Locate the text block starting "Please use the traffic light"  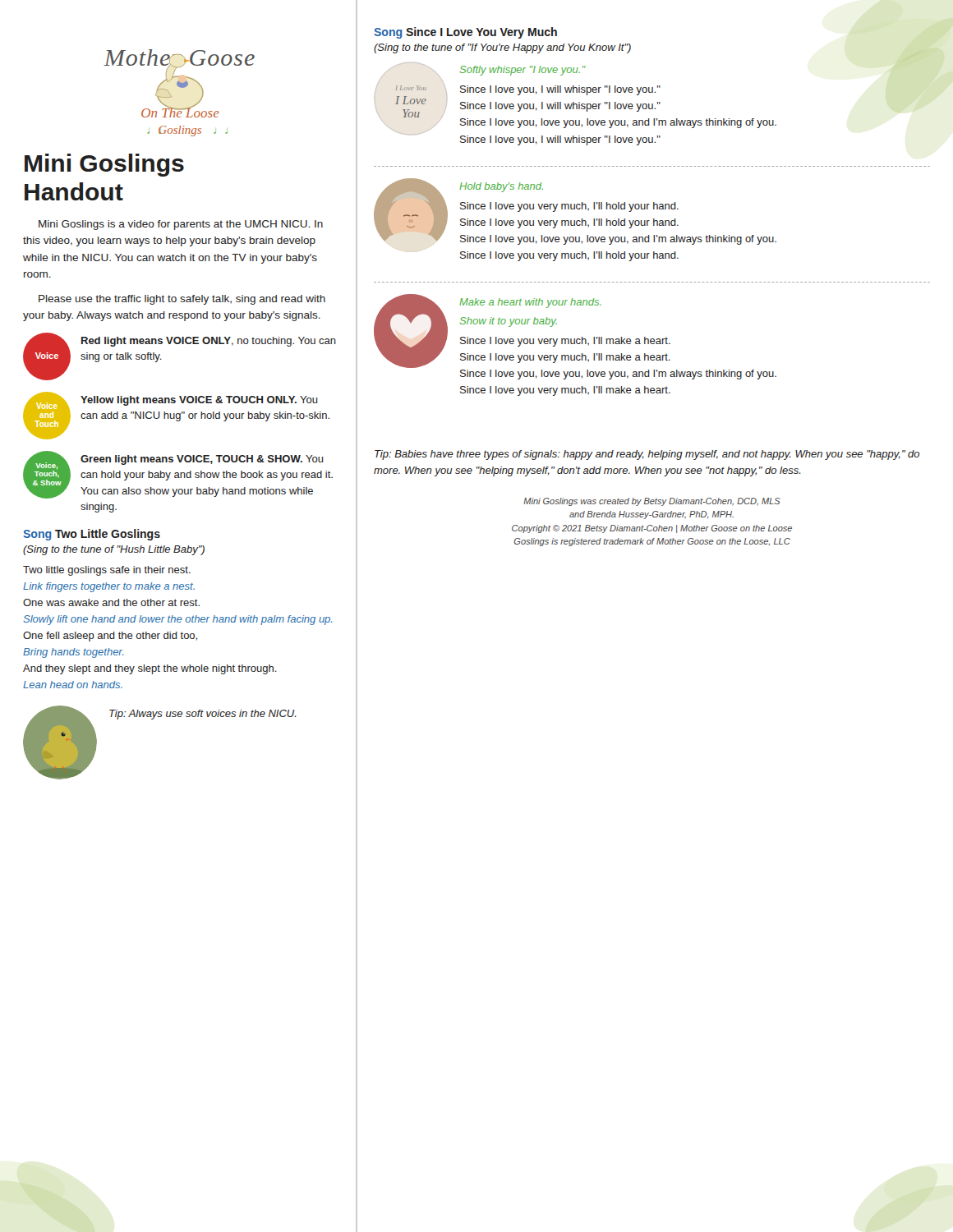(174, 307)
